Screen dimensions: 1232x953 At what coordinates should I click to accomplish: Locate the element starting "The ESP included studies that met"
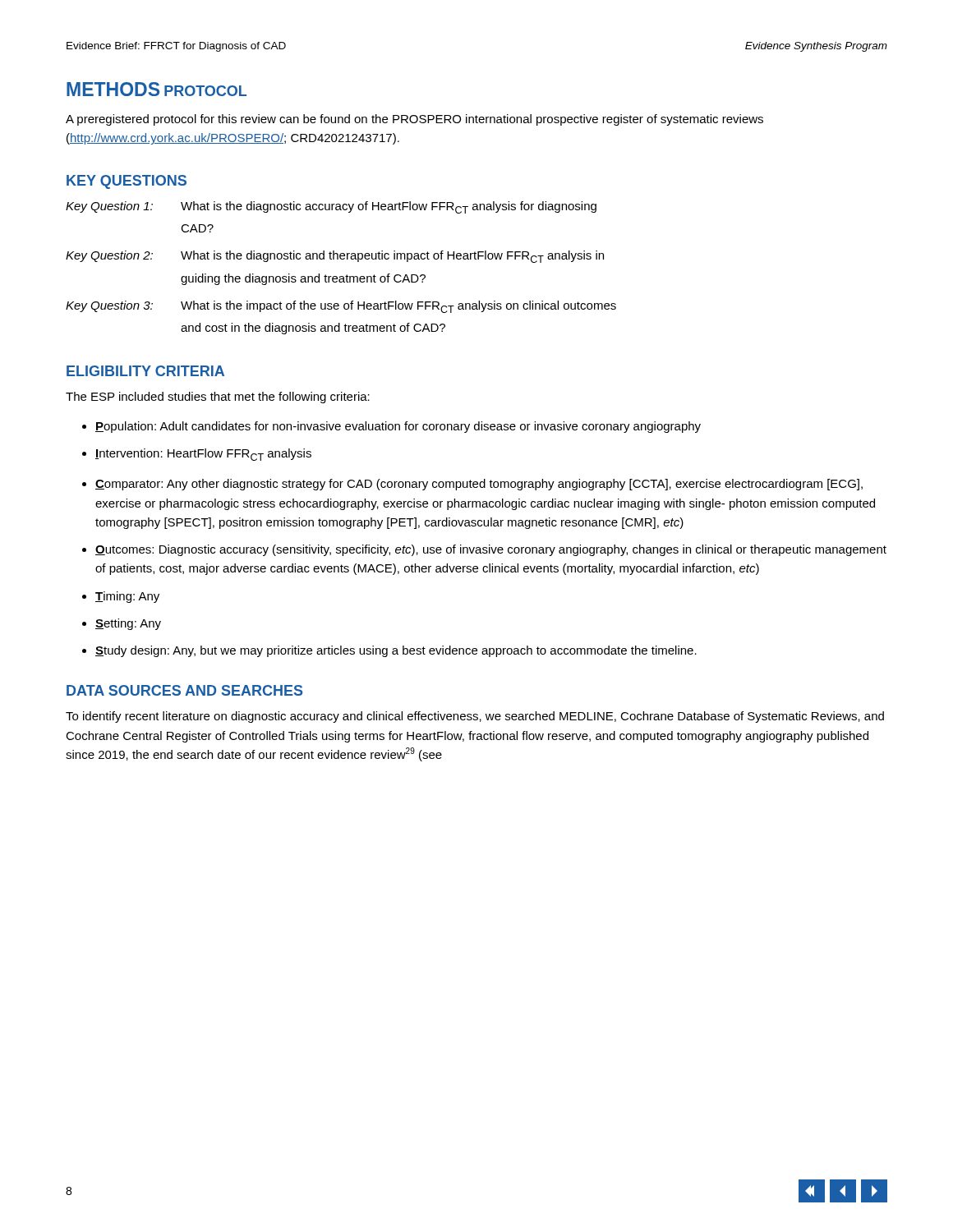pos(218,397)
